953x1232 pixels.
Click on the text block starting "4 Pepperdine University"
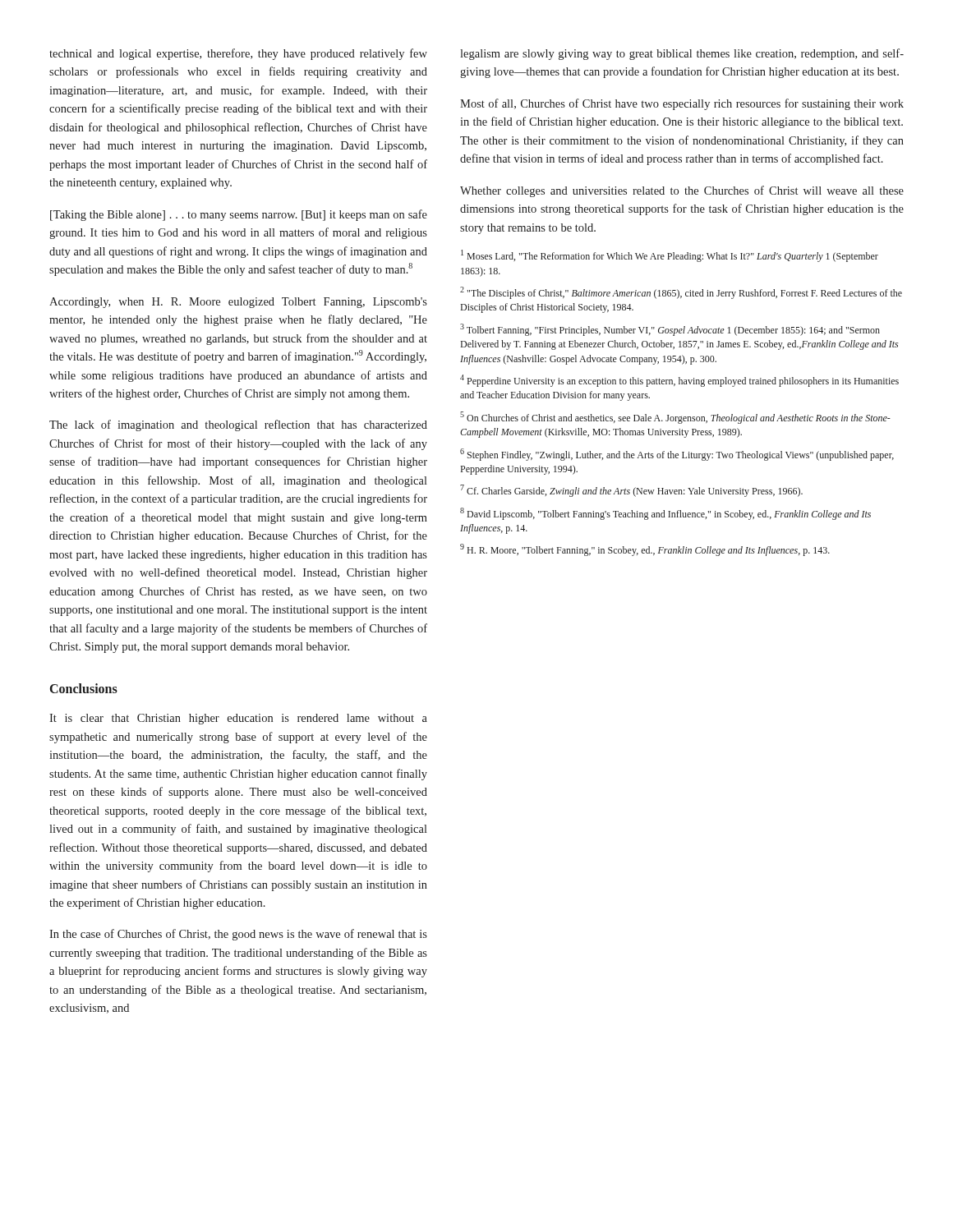[x=680, y=388]
